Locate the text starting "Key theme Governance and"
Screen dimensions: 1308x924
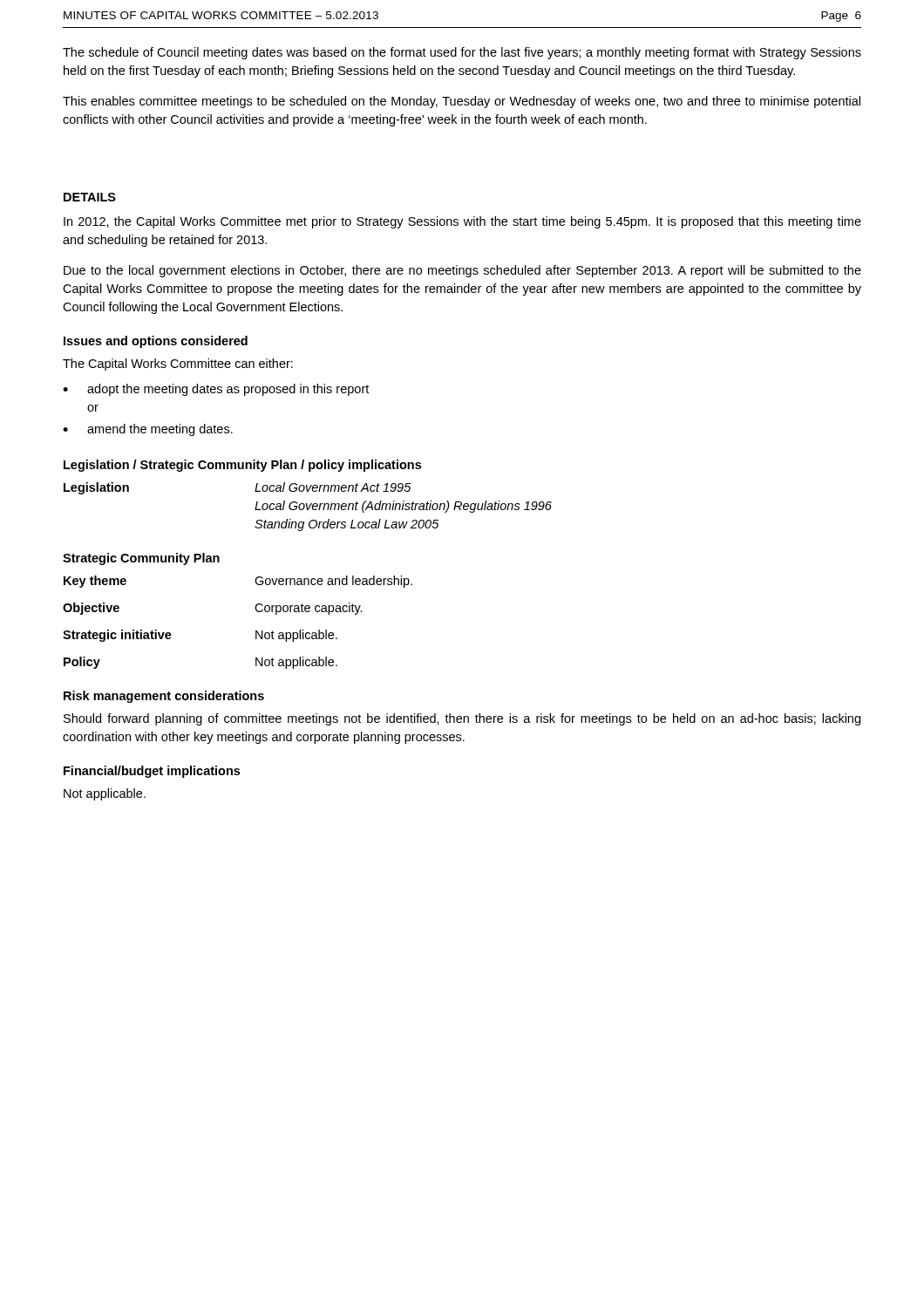pyautogui.click(x=95, y=581)
